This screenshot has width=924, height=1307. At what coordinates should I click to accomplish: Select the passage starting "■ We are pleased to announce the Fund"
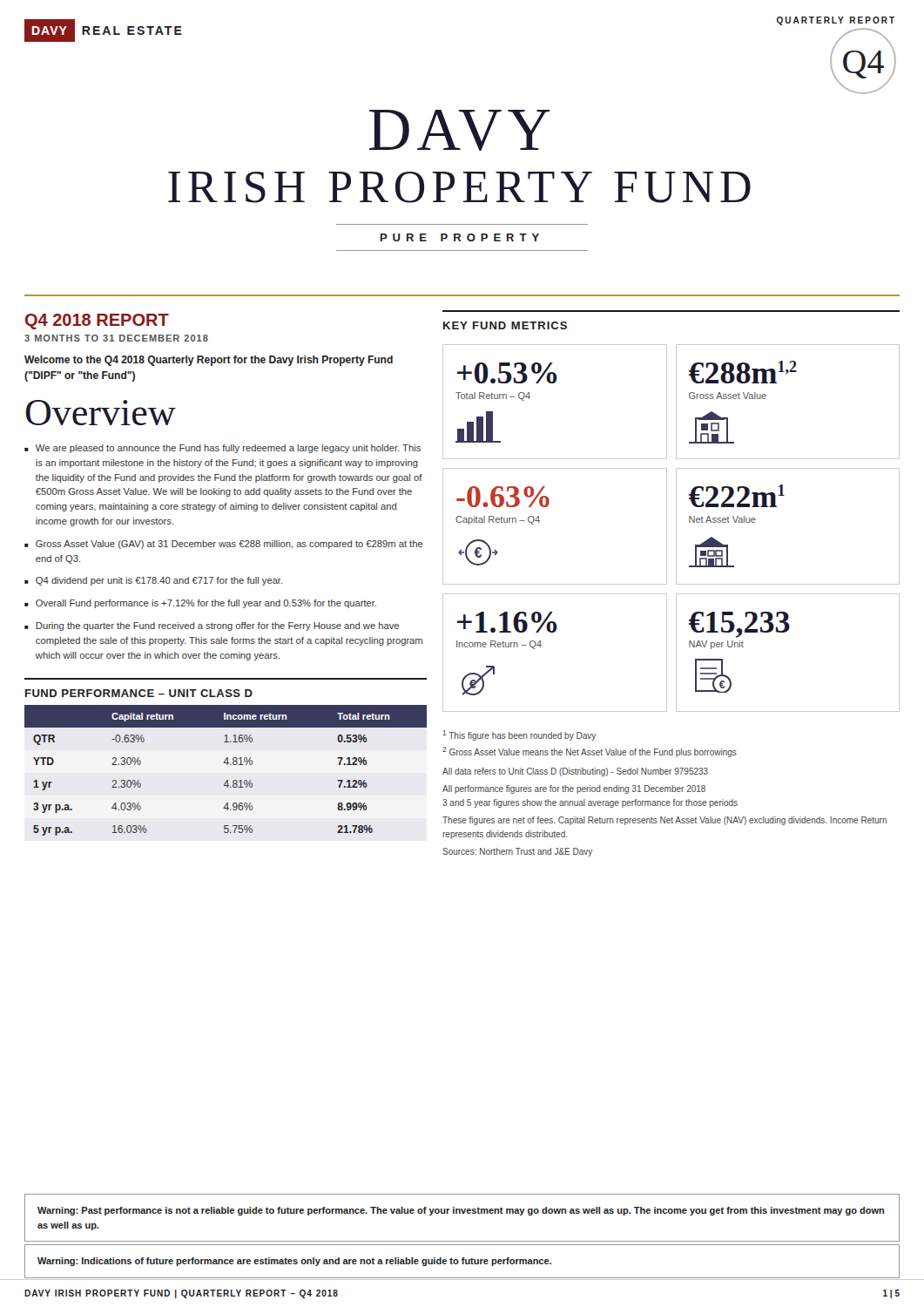point(226,485)
